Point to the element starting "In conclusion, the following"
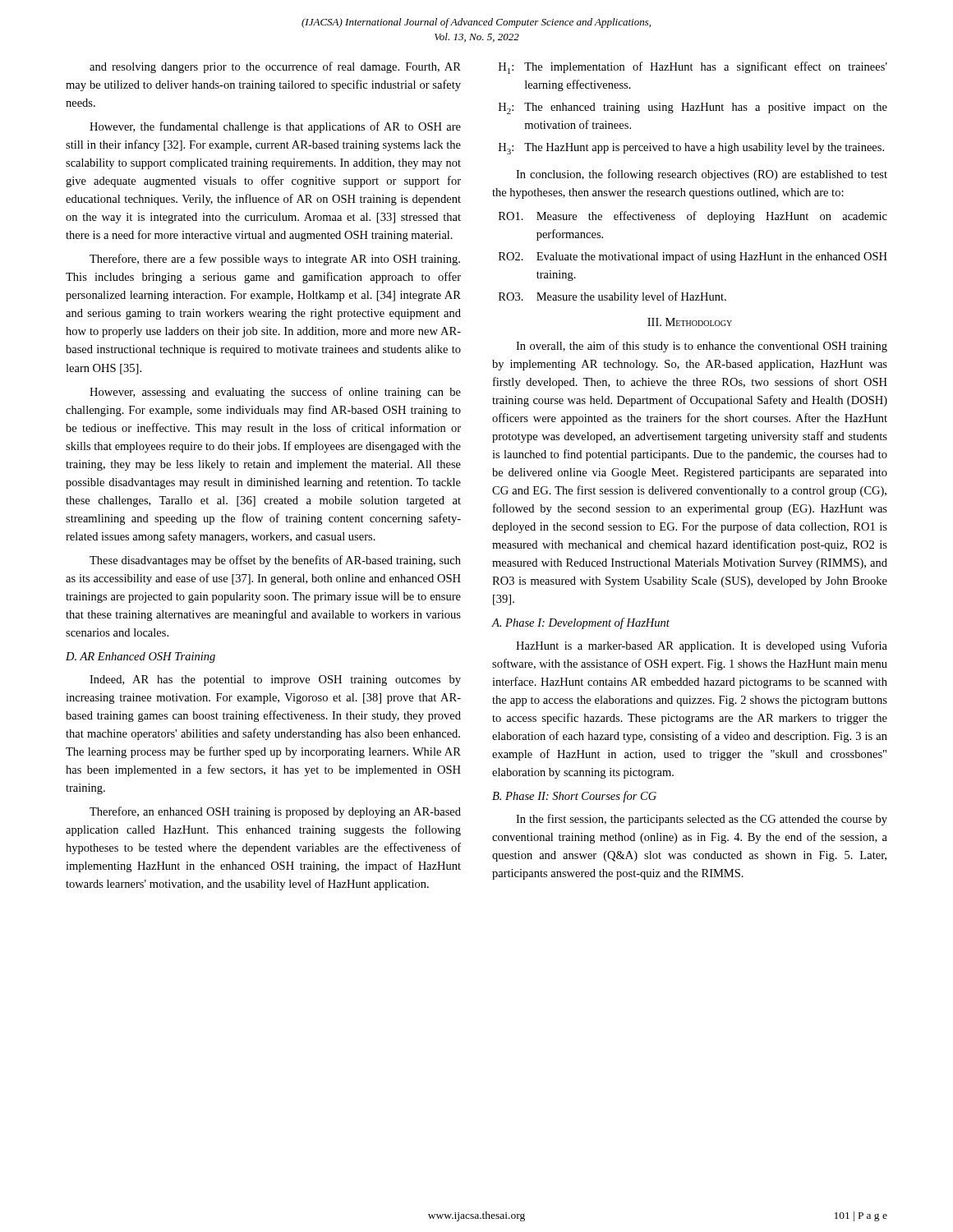953x1232 pixels. (x=690, y=183)
